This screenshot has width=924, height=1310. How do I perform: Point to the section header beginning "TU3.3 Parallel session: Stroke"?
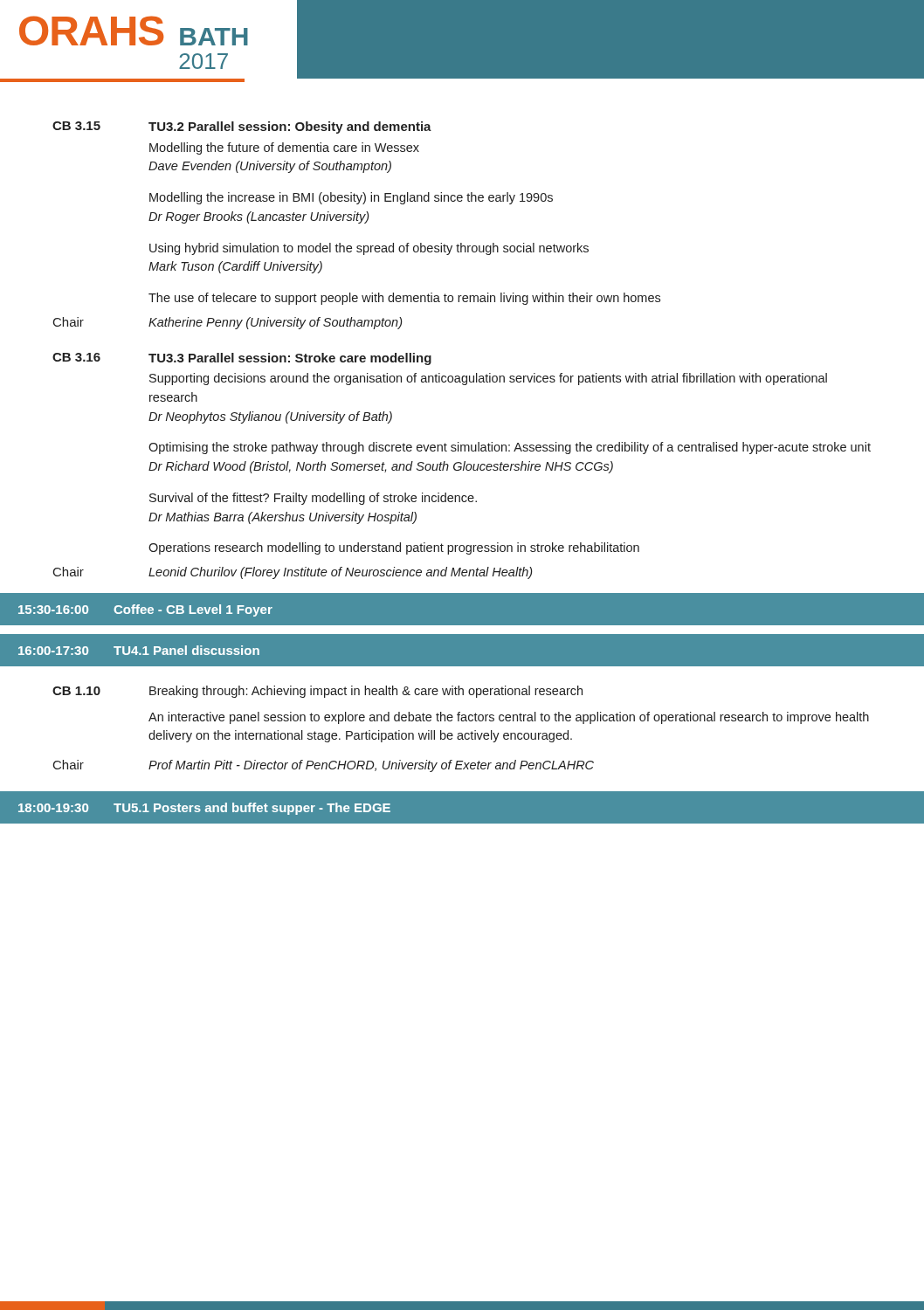coord(290,357)
